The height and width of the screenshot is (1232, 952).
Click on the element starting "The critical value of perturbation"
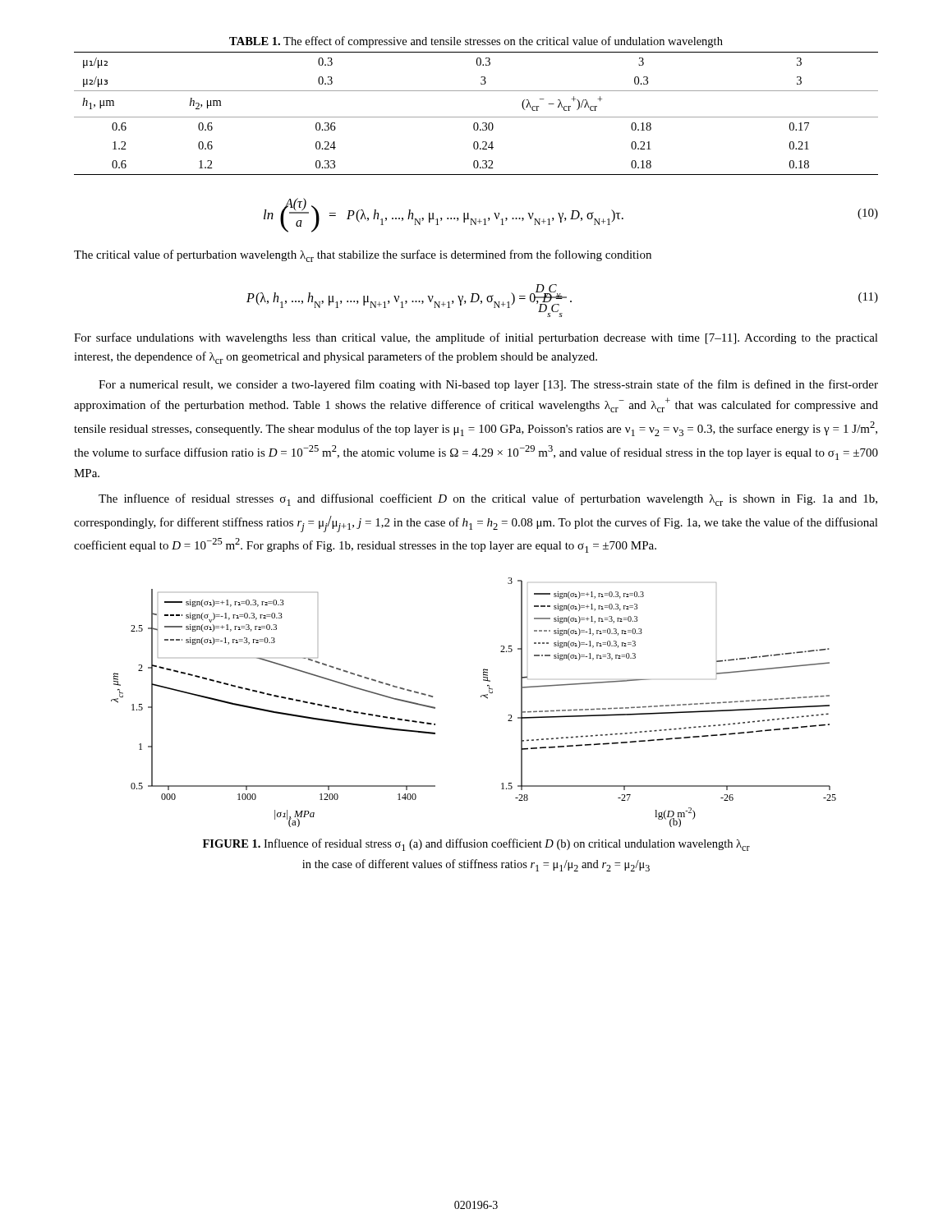pyautogui.click(x=363, y=256)
